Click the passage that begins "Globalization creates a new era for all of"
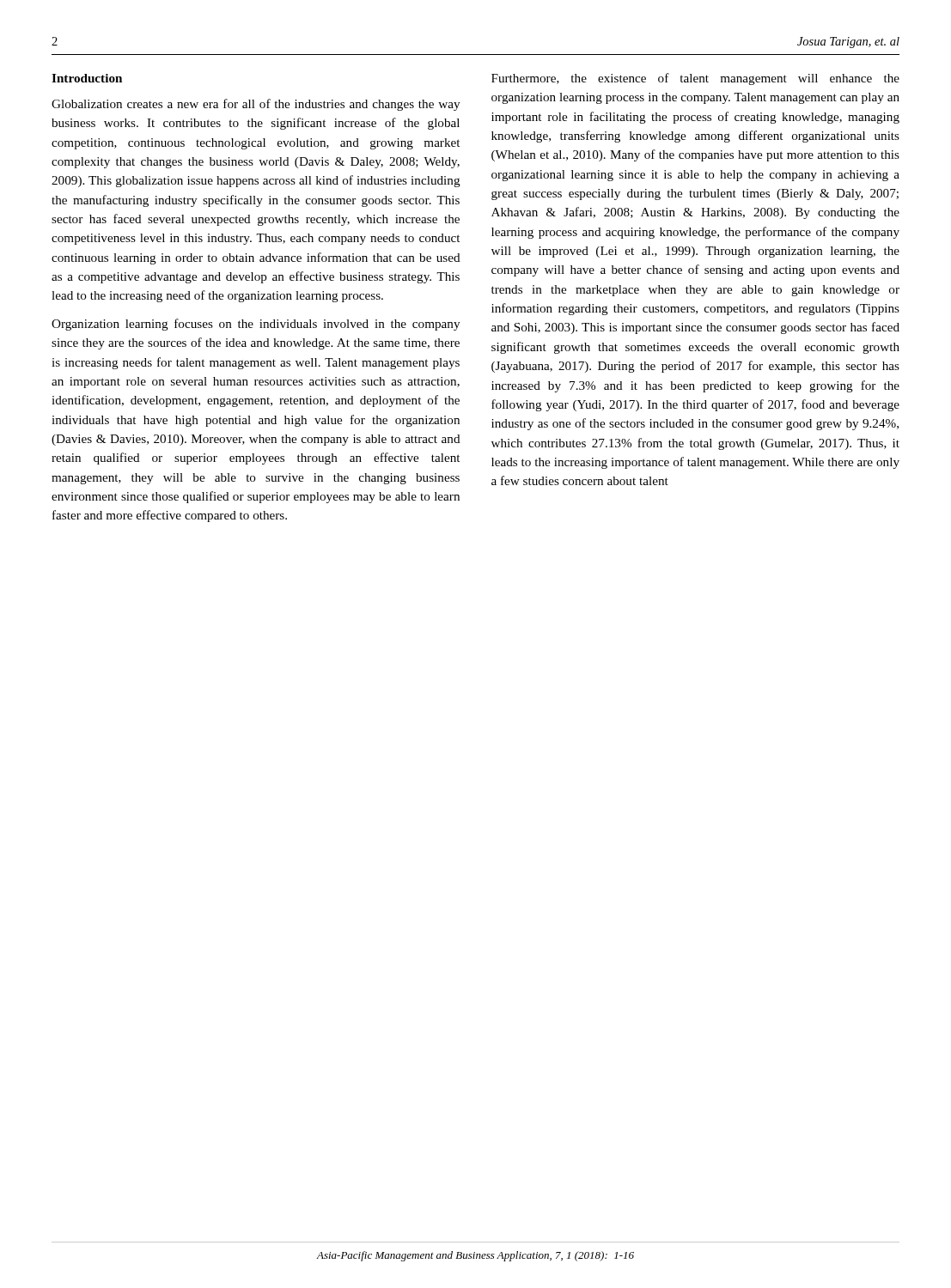The width and height of the screenshot is (951, 1288). pyautogui.click(x=256, y=199)
